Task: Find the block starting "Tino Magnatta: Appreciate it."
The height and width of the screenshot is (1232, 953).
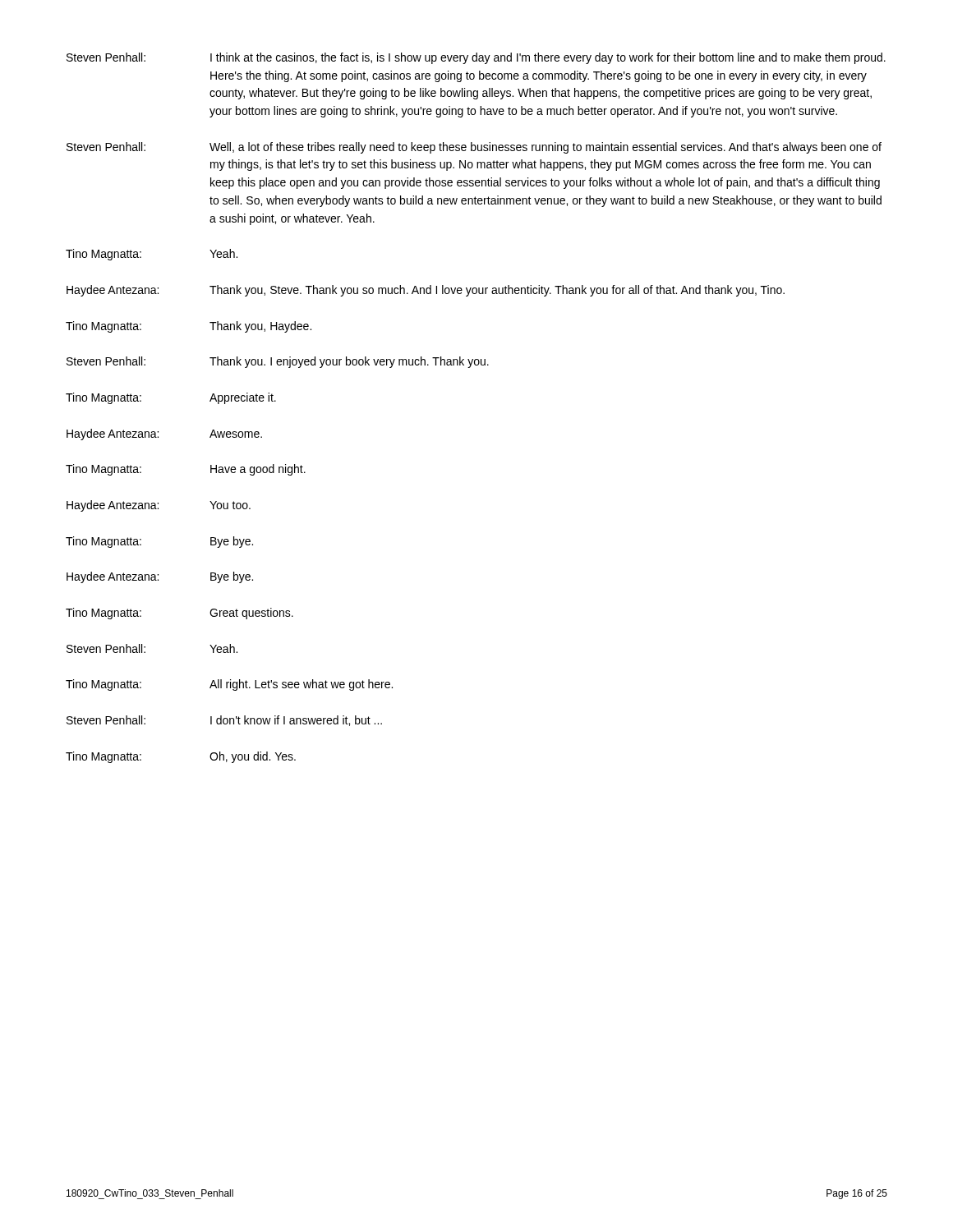Action: (x=107, y=398)
